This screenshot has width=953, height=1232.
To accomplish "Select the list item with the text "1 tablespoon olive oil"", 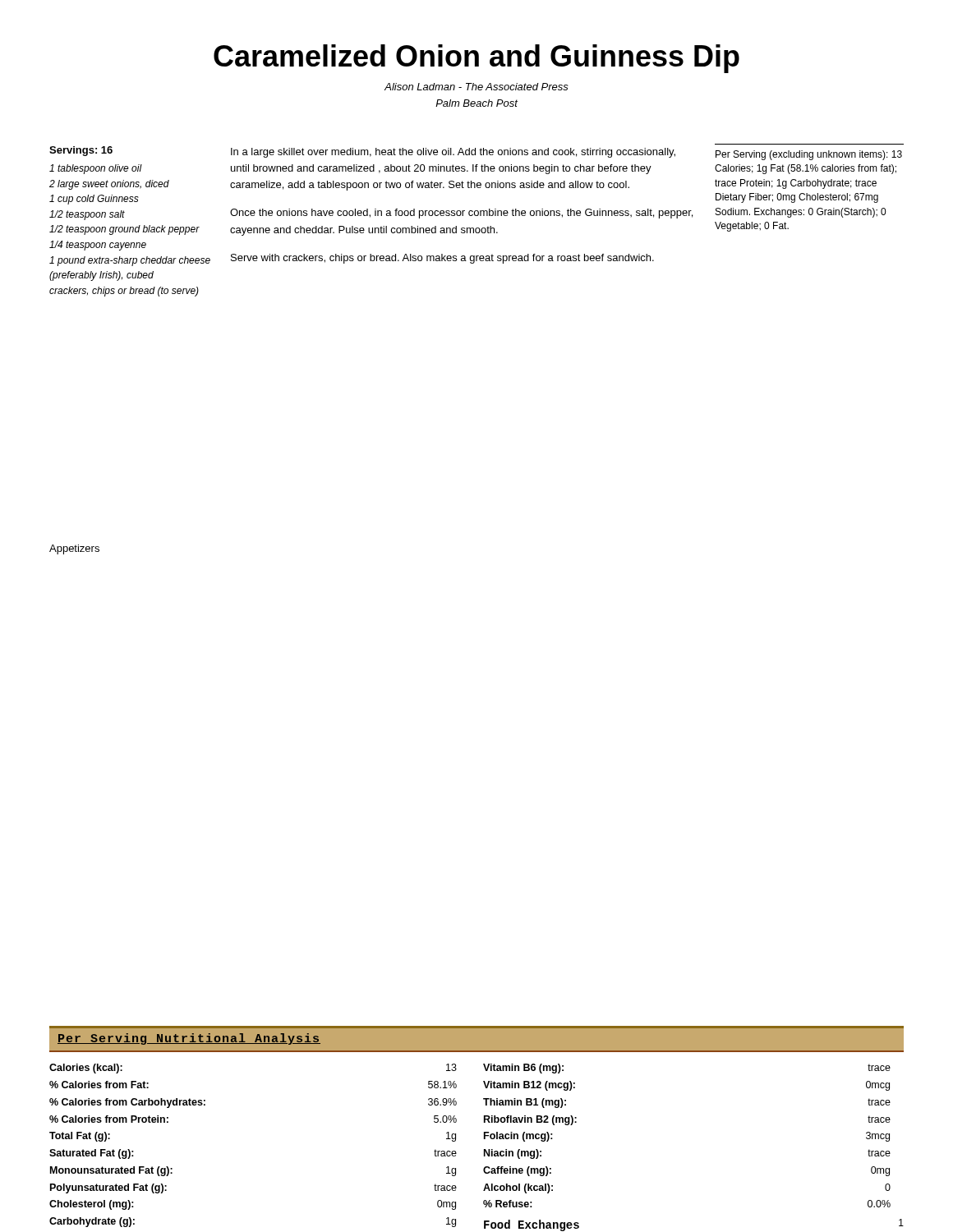I will pyautogui.click(x=95, y=168).
